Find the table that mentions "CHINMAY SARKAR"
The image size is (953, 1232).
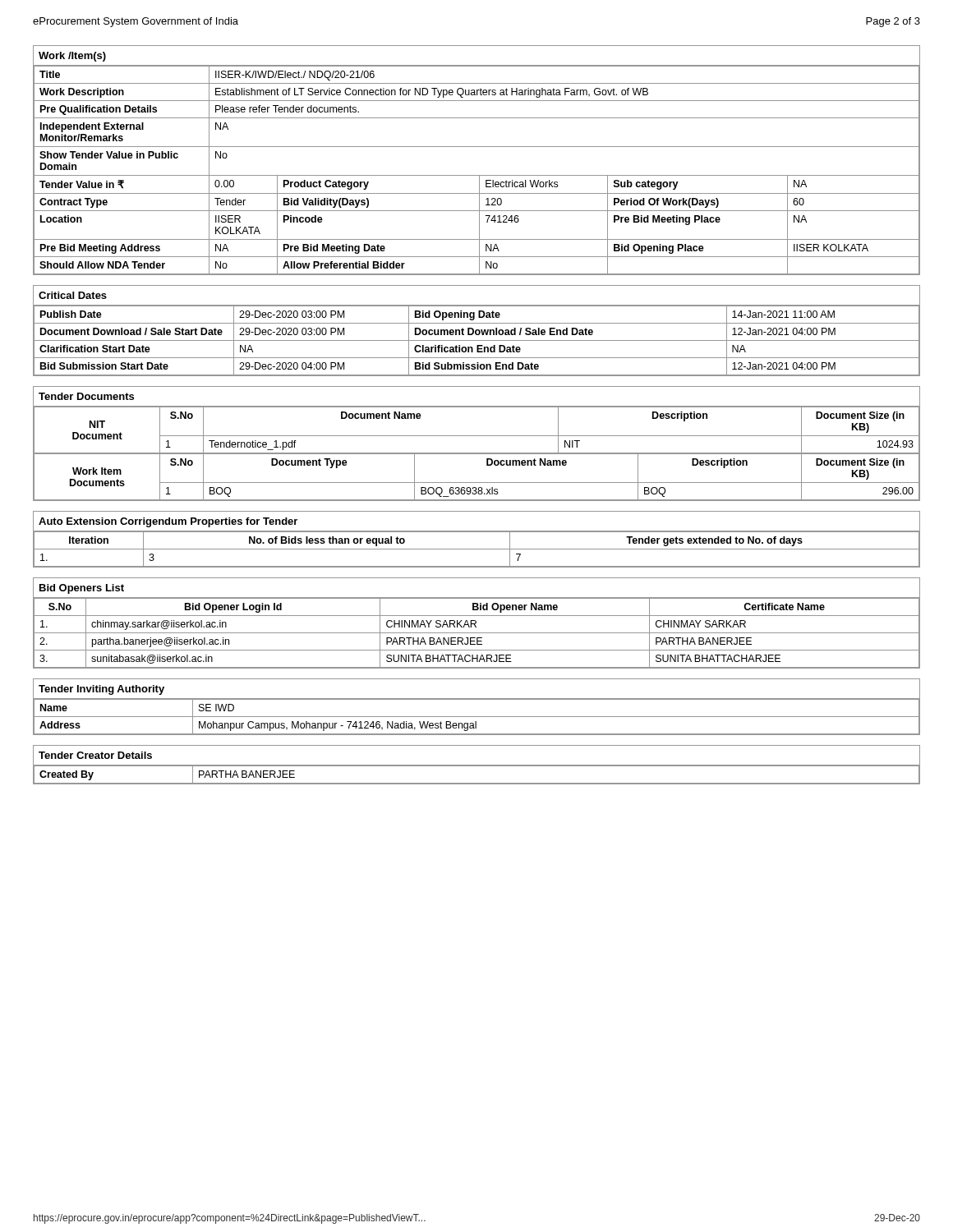[476, 623]
